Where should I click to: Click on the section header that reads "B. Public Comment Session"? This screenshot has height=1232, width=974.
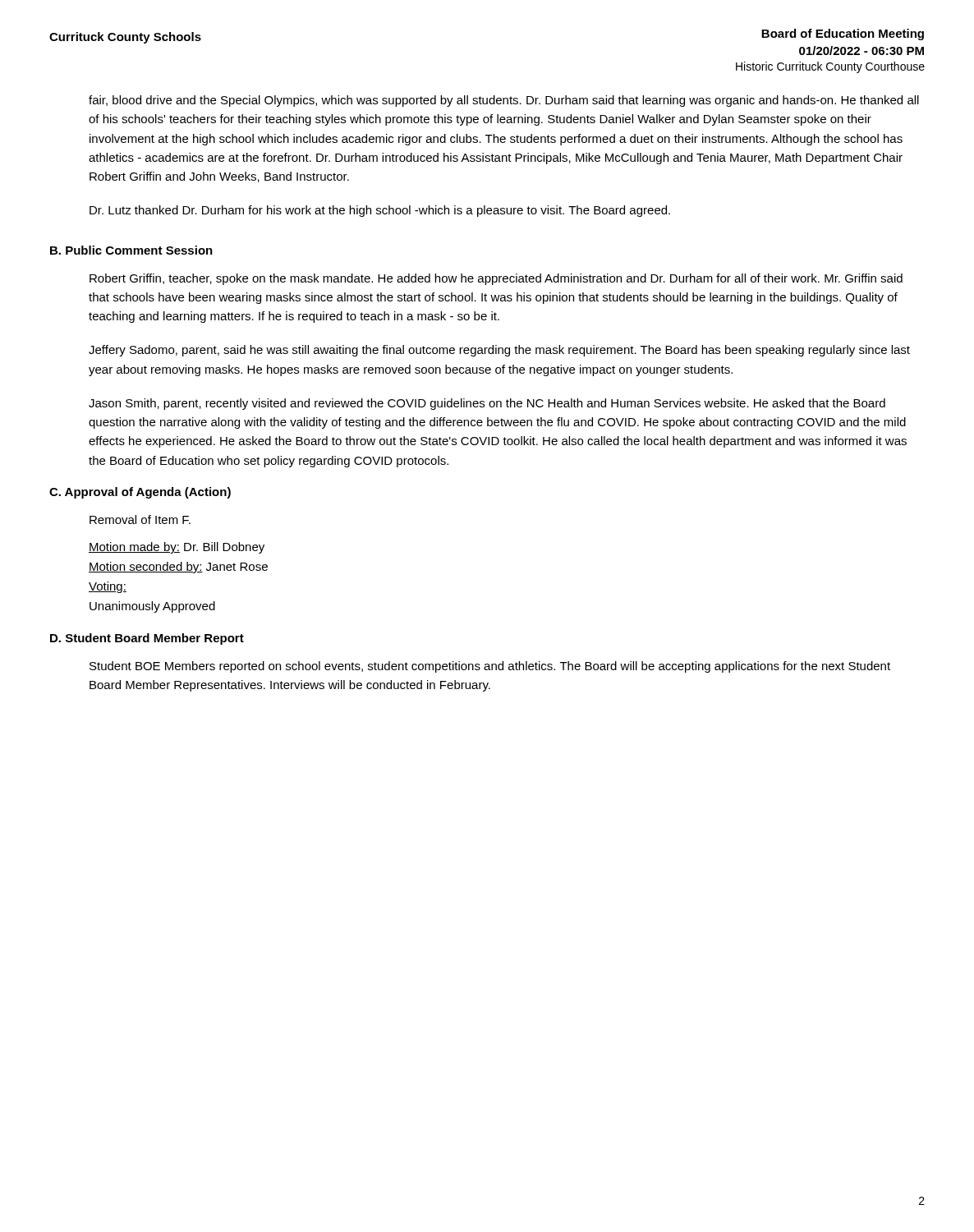tap(131, 250)
